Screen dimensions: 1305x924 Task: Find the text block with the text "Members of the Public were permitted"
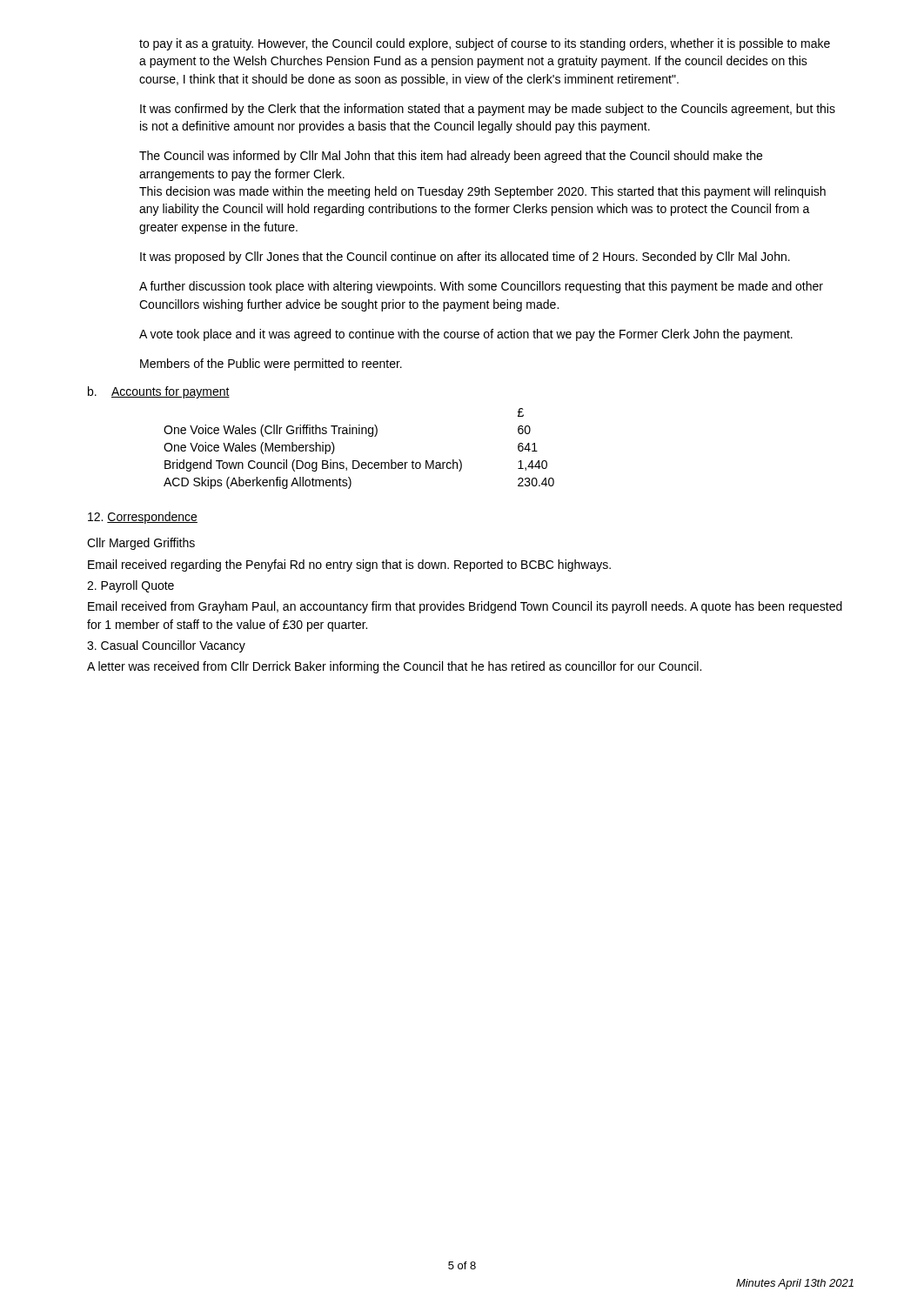(271, 365)
